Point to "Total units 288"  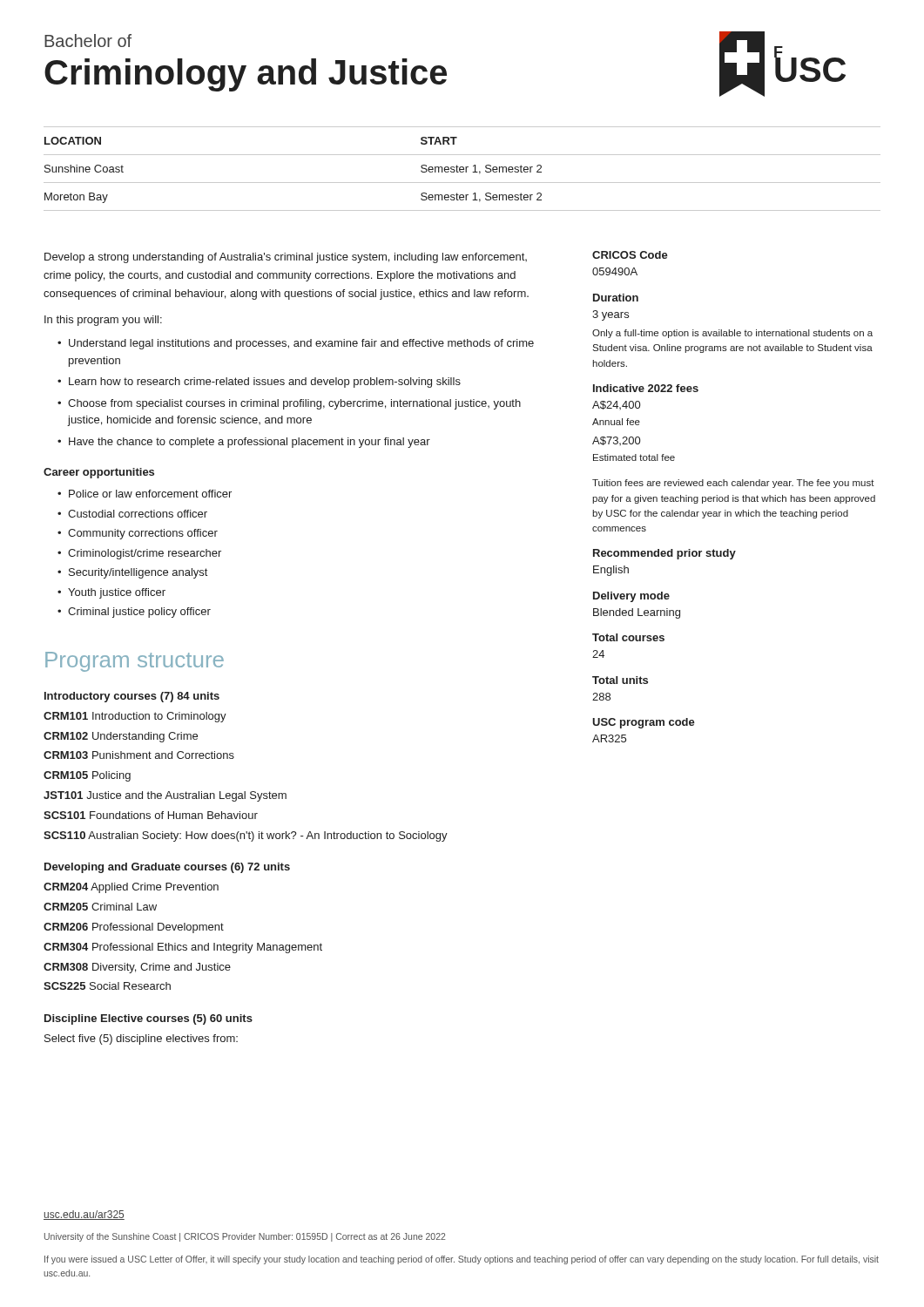pos(620,680)
